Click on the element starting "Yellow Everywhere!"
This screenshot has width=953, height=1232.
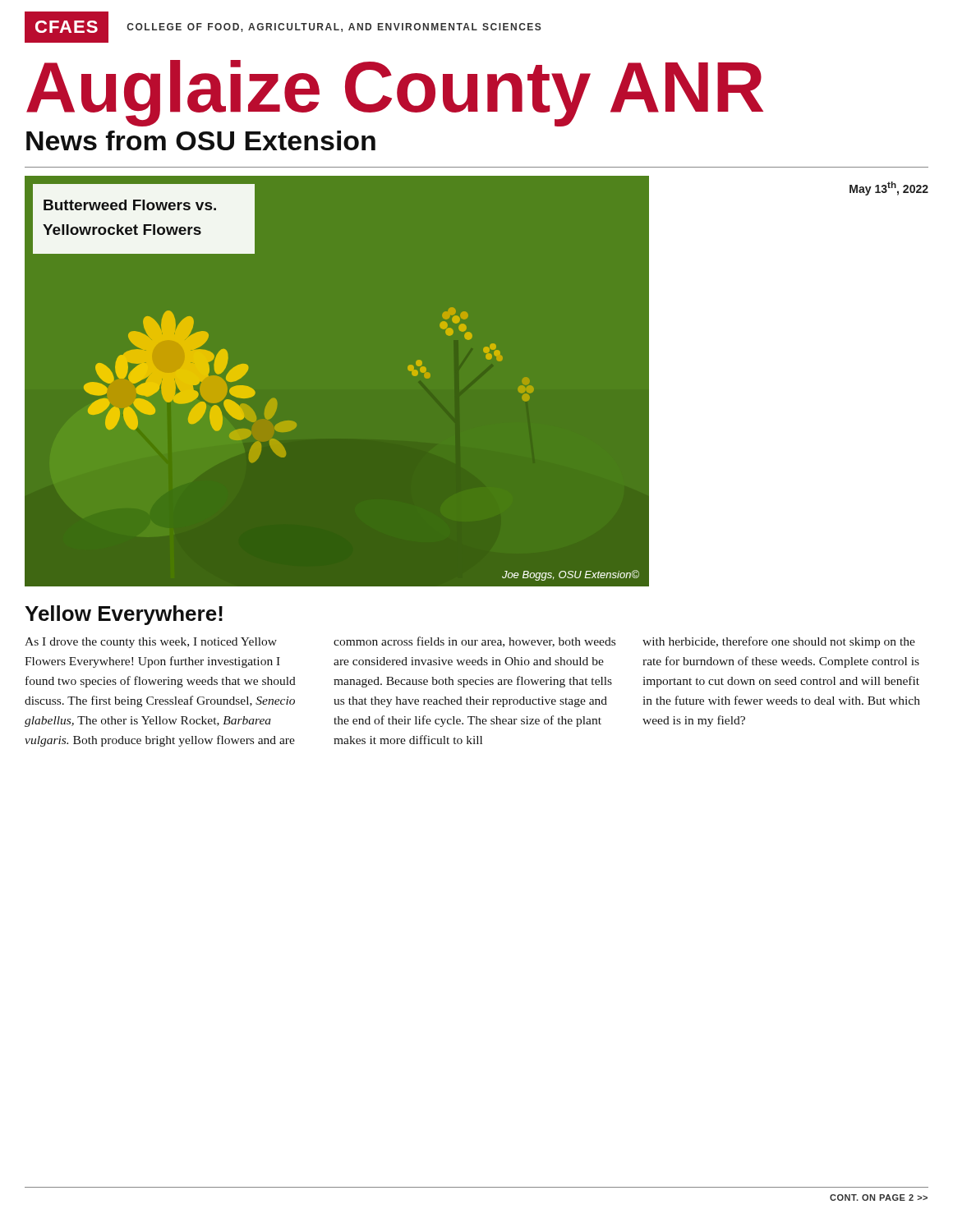pos(124,614)
